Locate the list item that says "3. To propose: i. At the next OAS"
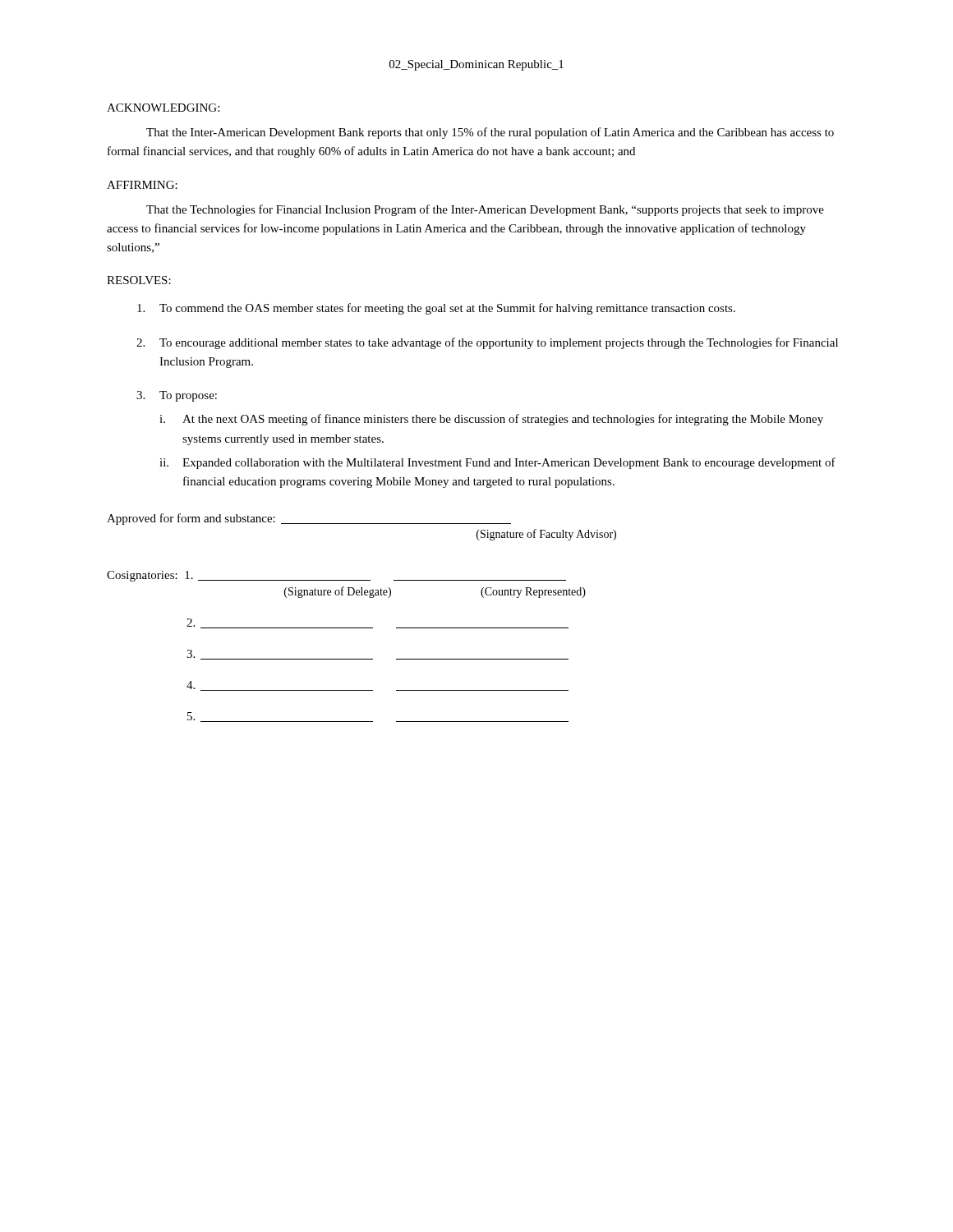The image size is (953, 1232). pos(177,396)
